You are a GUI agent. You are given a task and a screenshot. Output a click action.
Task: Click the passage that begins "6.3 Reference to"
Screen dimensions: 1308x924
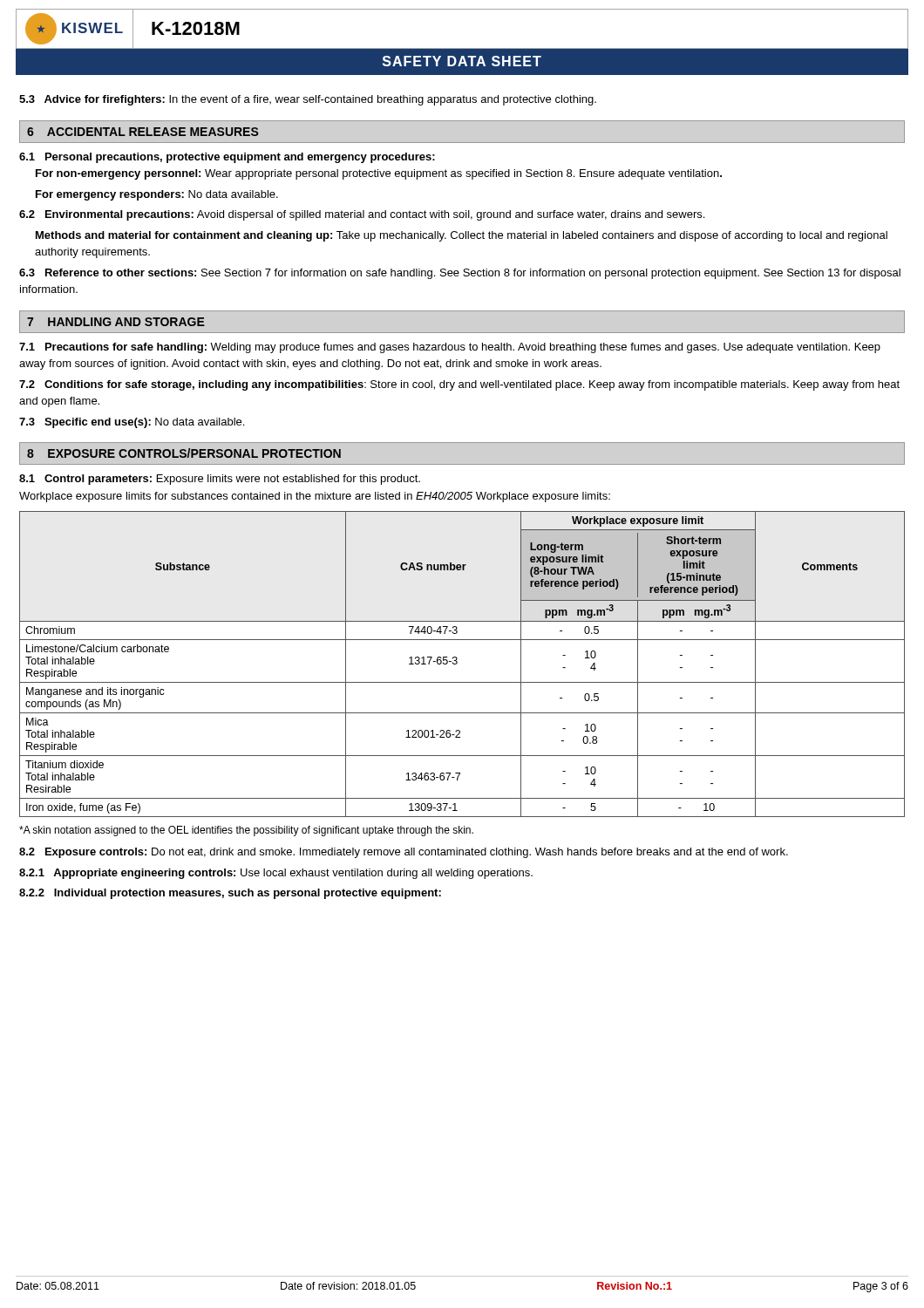click(460, 281)
